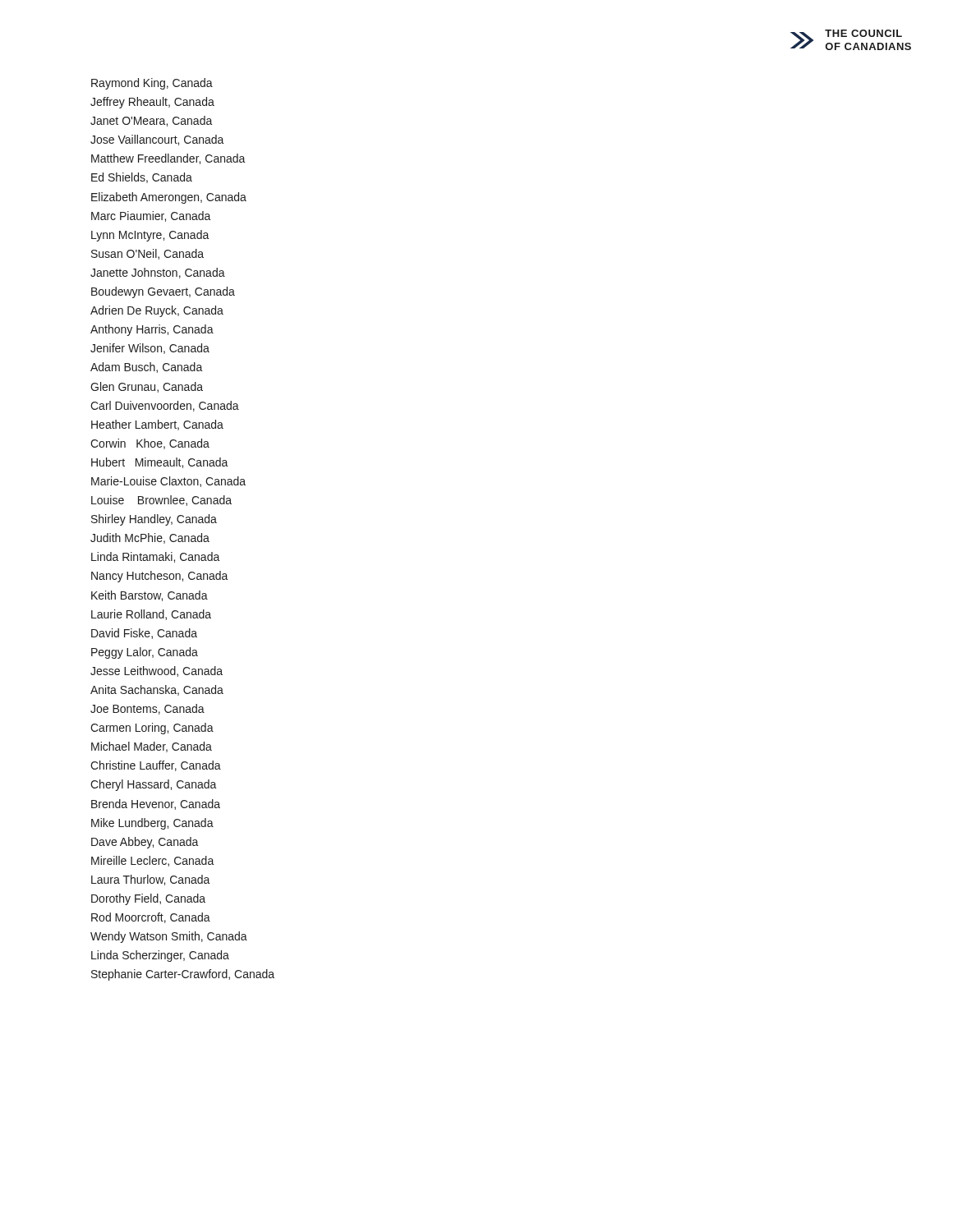953x1232 pixels.
Task: Navigate to the element starting "Nancy Hutcheson, Canada"
Action: 182,577
